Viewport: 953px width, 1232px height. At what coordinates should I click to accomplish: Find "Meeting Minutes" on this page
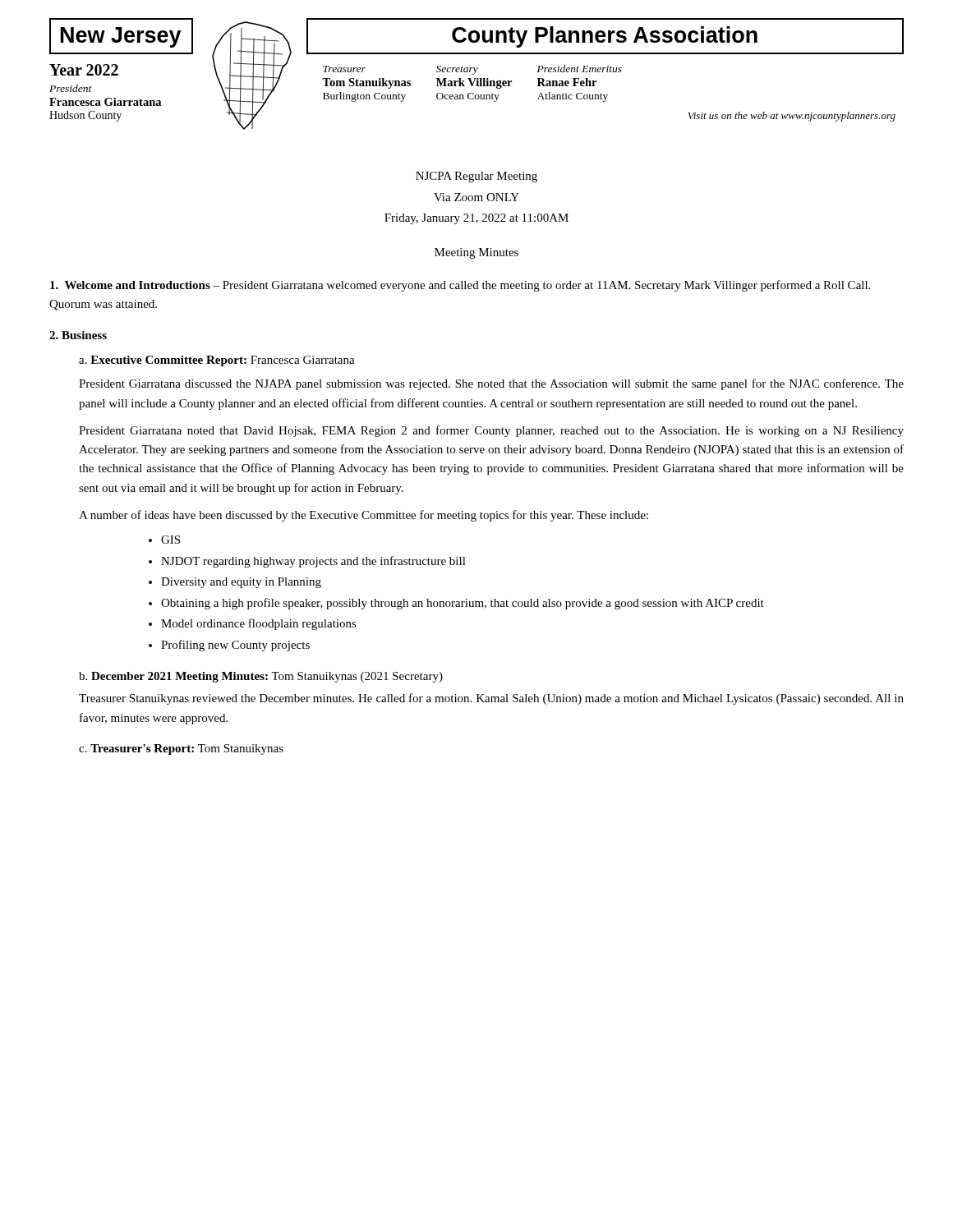[476, 252]
